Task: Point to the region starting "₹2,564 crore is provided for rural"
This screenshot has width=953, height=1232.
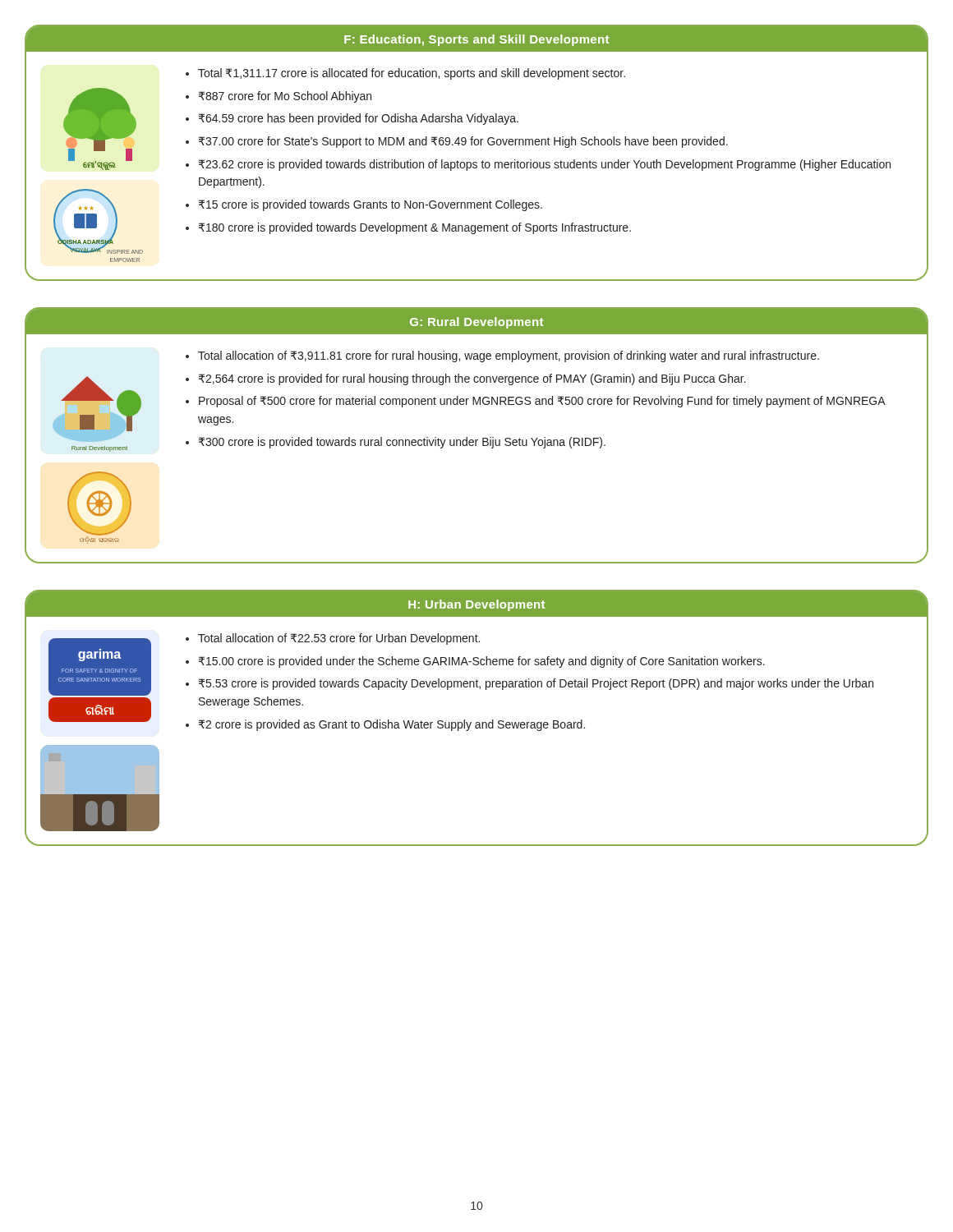Action: tap(472, 378)
